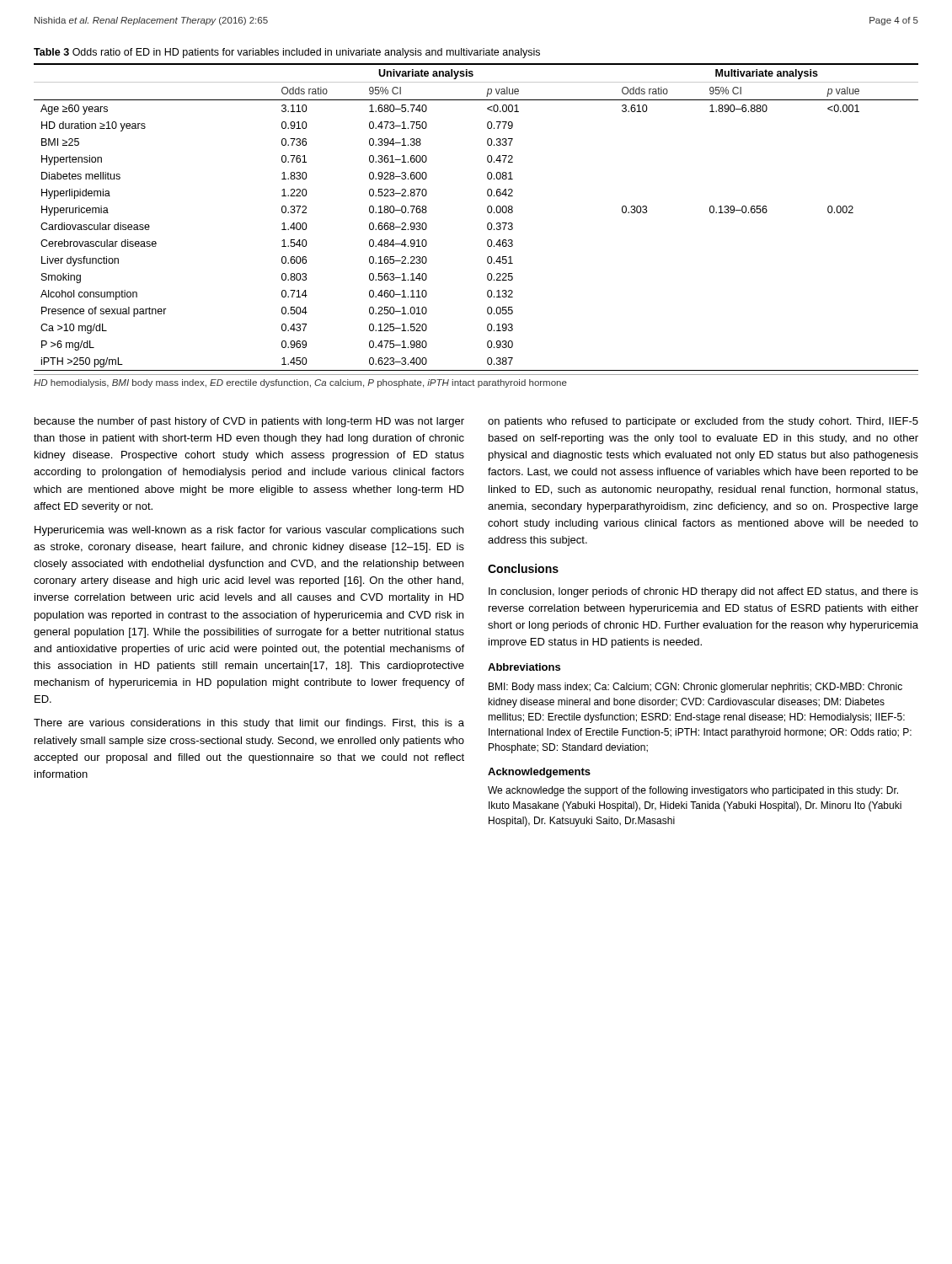The image size is (952, 1264).
Task: Find the caption with the text "Table 3 Odds ratio"
Action: [287, 52]
